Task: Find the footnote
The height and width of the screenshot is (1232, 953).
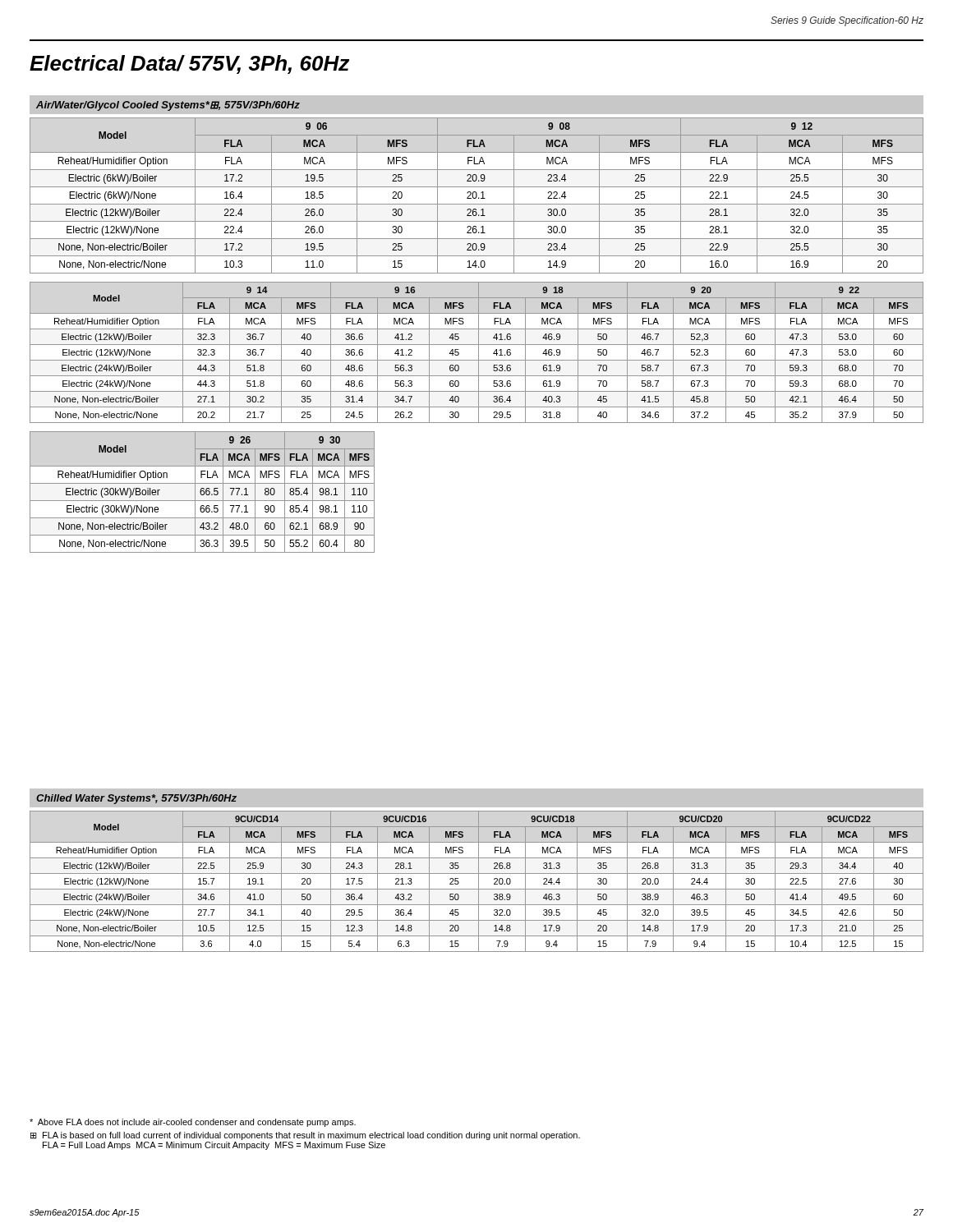Action: tap(476, 1133)
